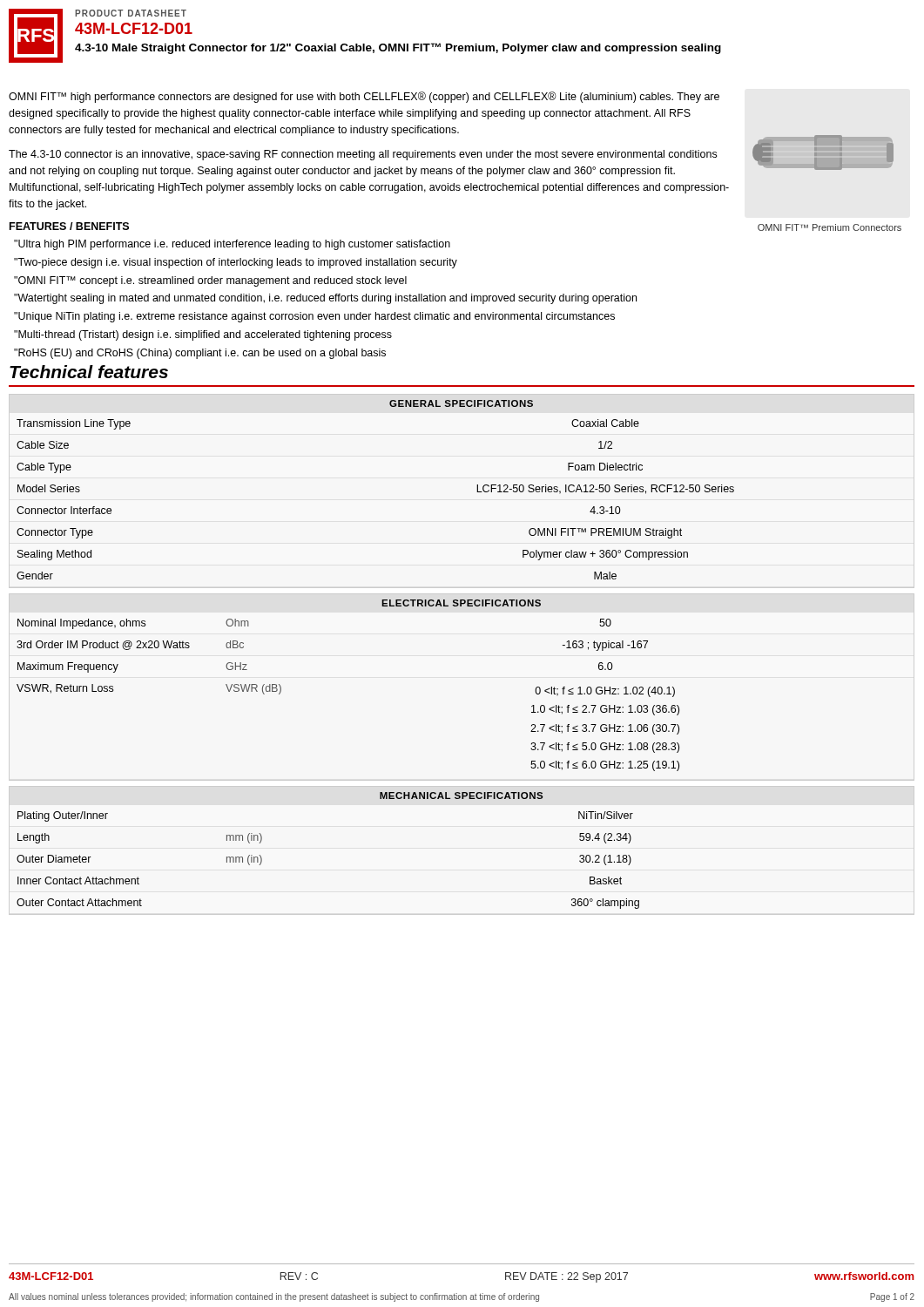Locate the block of text that opens with ""Ultra high PIM performance i.e. reduced interference"
This screenshot has width=924, height=1307.
click(x=232, y=244)
